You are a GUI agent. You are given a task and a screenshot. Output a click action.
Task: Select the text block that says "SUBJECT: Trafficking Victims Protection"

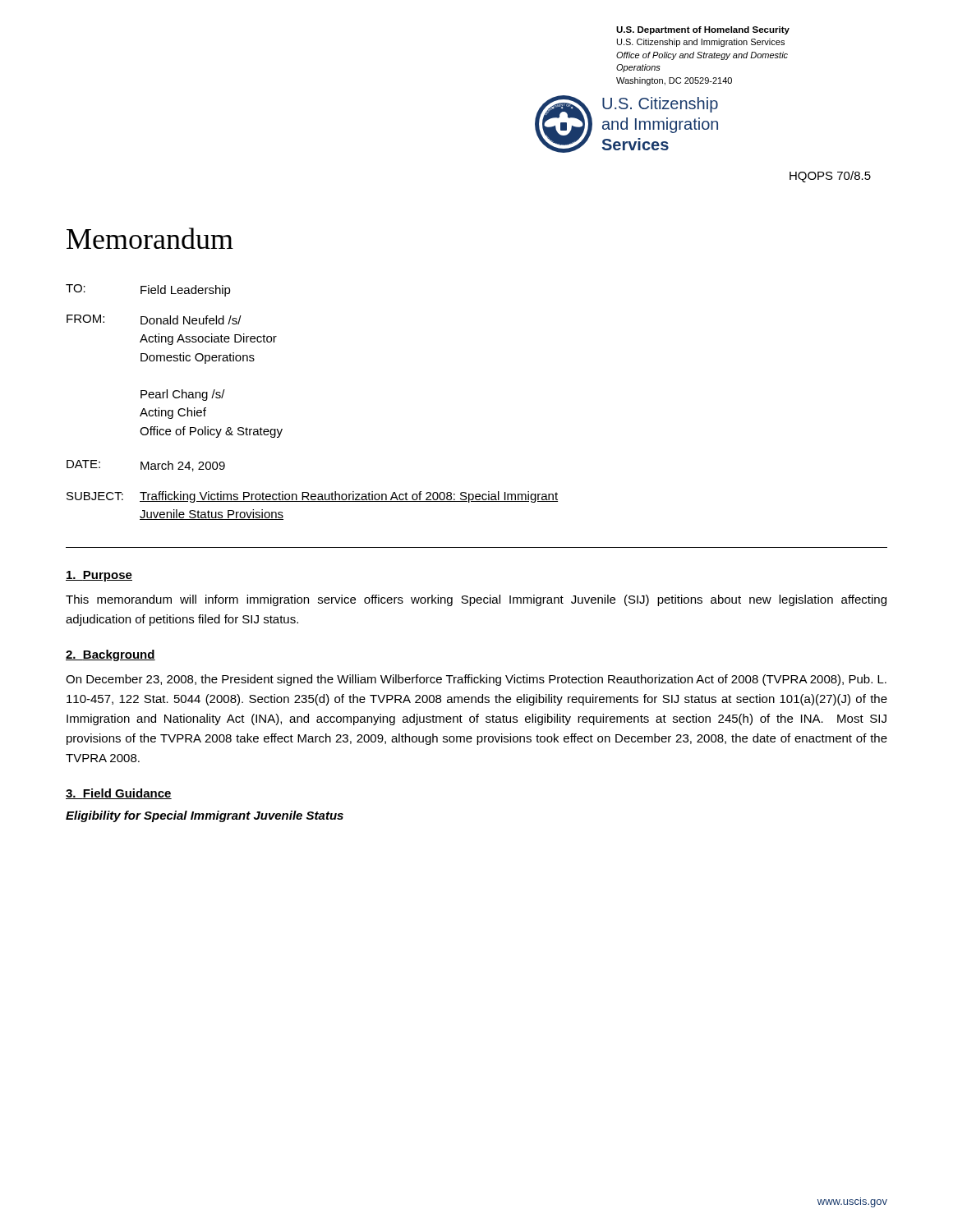[312, 505]
